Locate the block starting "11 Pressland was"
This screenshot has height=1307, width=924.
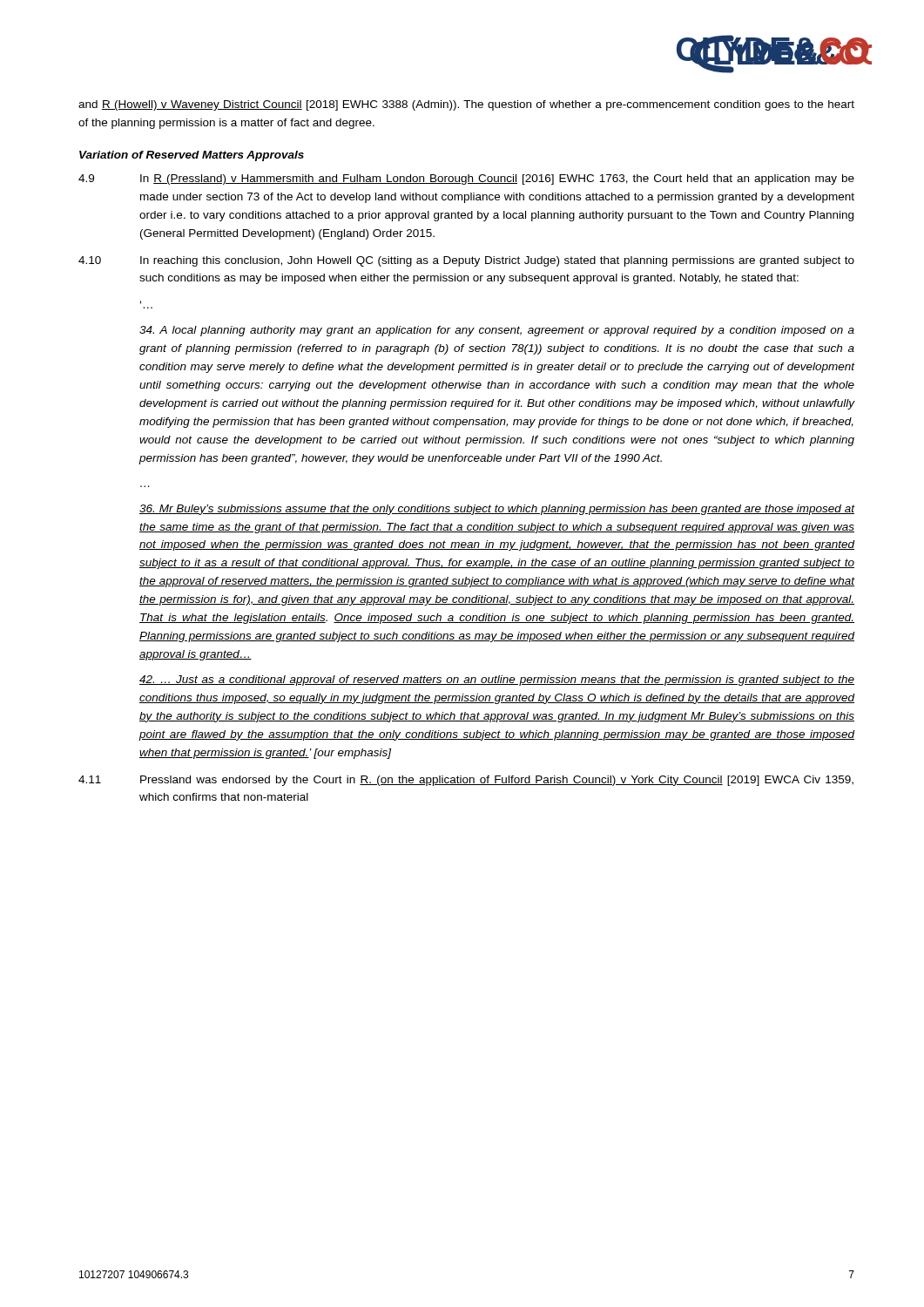coord(466,789)
